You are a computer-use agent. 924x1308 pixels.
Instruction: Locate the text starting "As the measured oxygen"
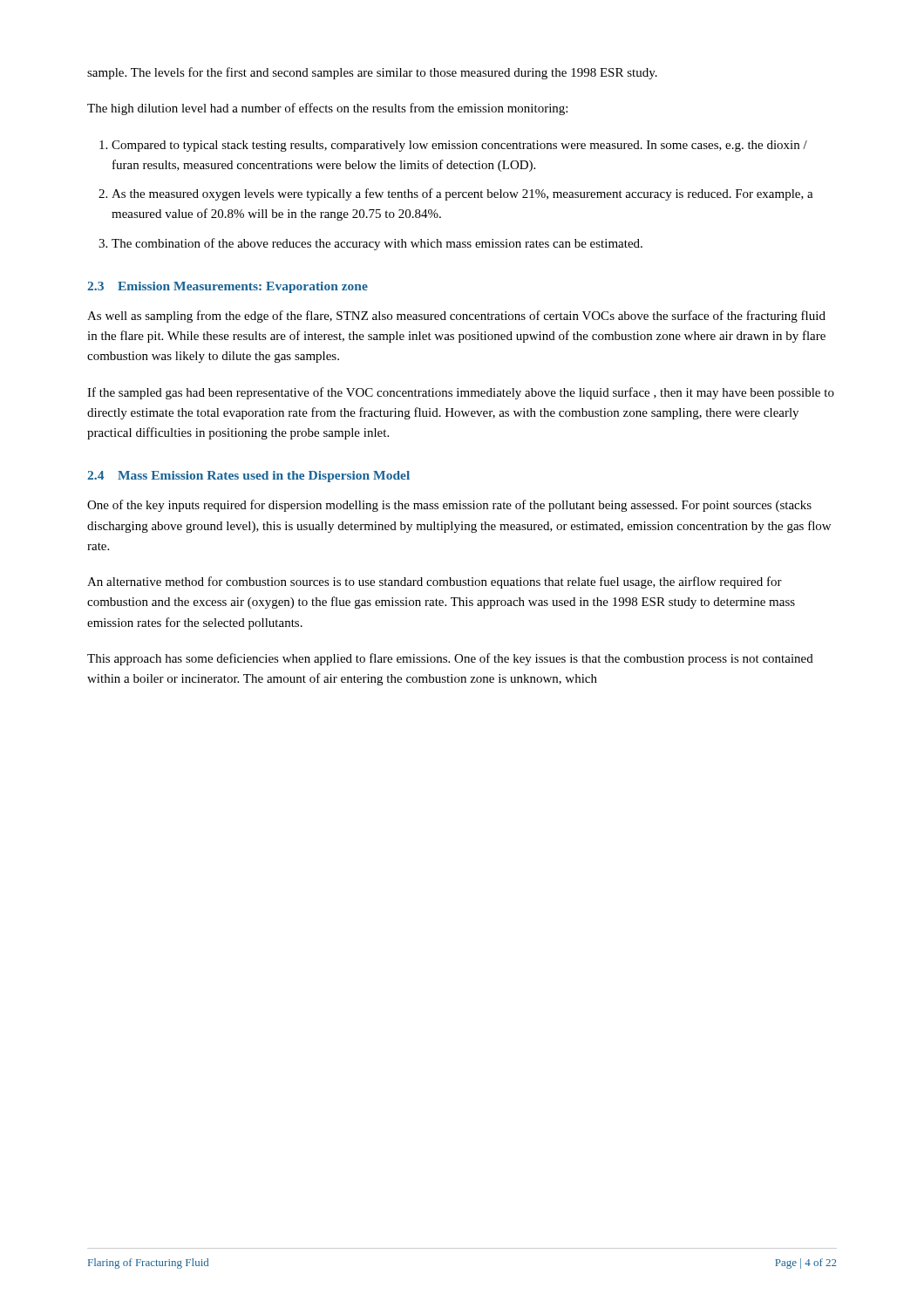(462, 204)
